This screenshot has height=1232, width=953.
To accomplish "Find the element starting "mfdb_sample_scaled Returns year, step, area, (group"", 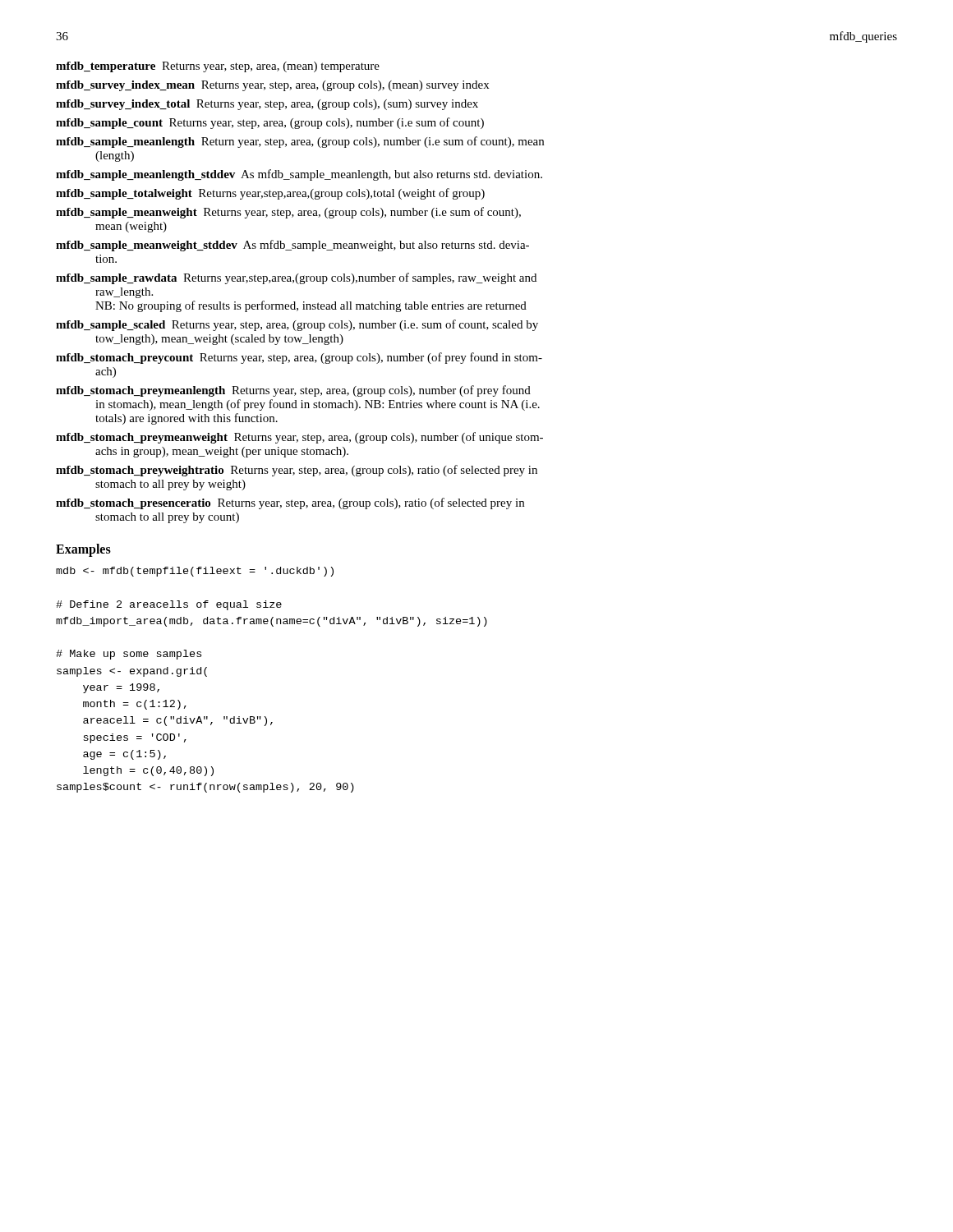I will pyautogui.click(x=297, y=331).
